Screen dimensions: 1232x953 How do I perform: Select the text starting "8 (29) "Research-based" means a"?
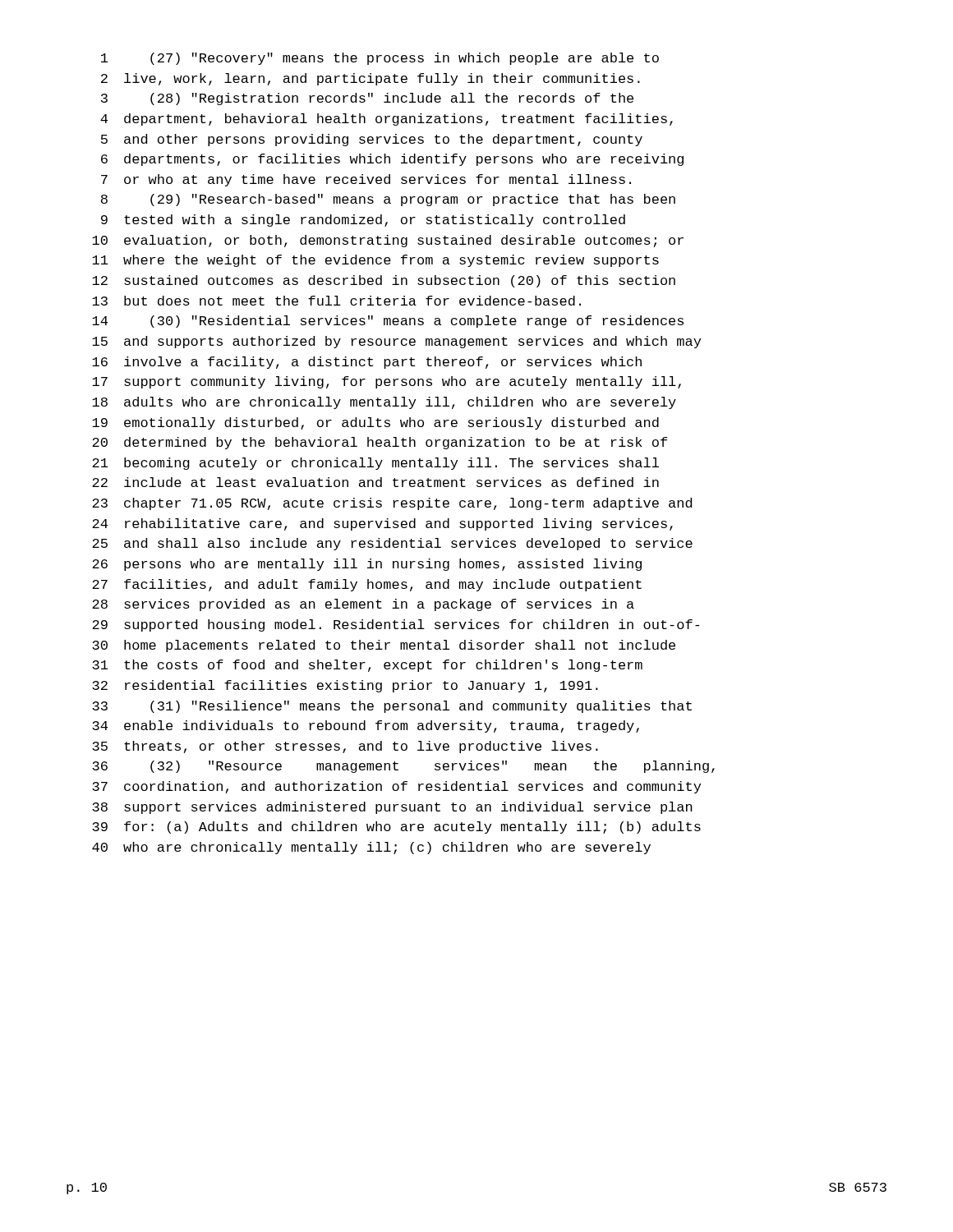tap(476, 252)
